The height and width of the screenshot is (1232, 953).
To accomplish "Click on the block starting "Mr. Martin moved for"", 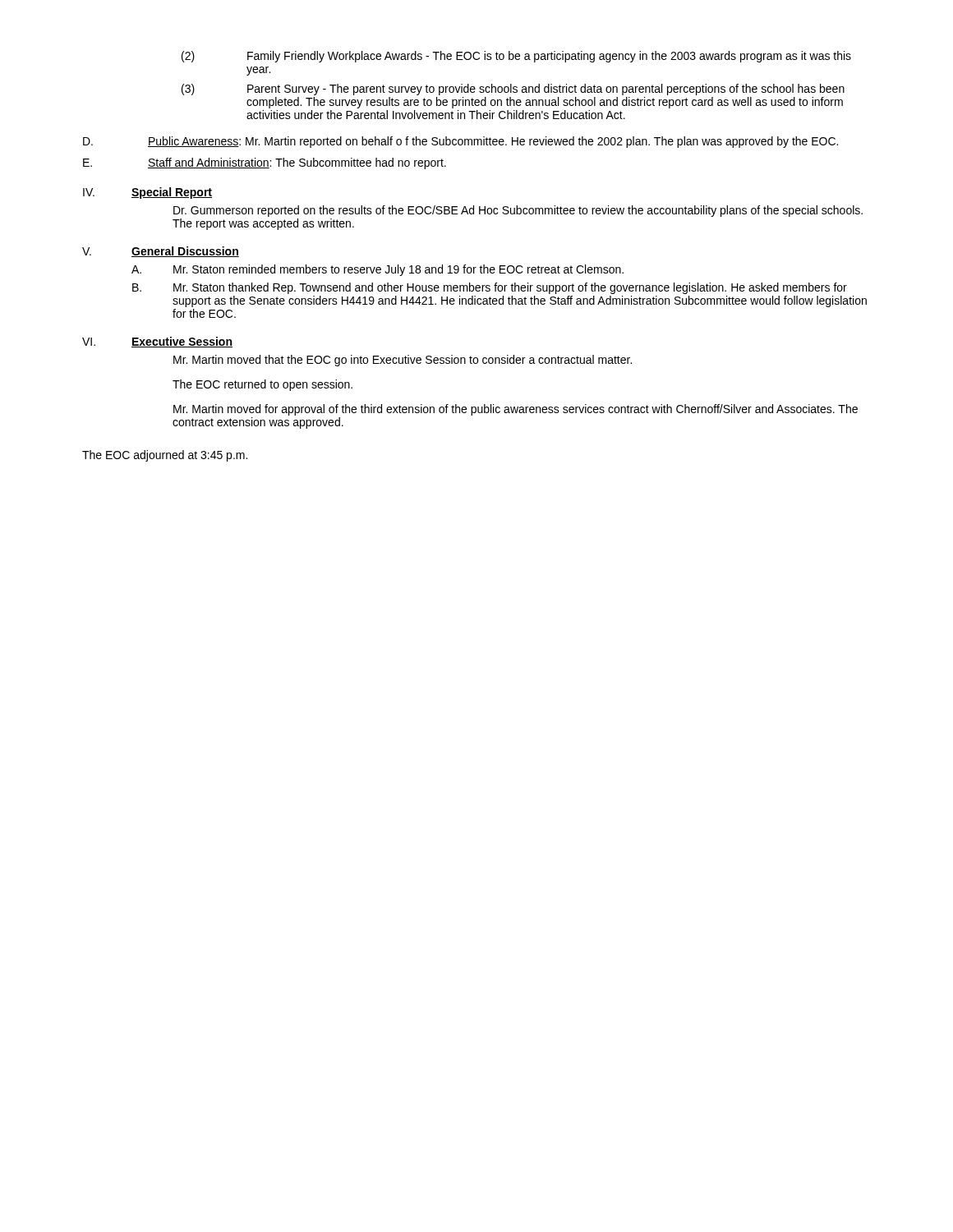I will (515, 416).
